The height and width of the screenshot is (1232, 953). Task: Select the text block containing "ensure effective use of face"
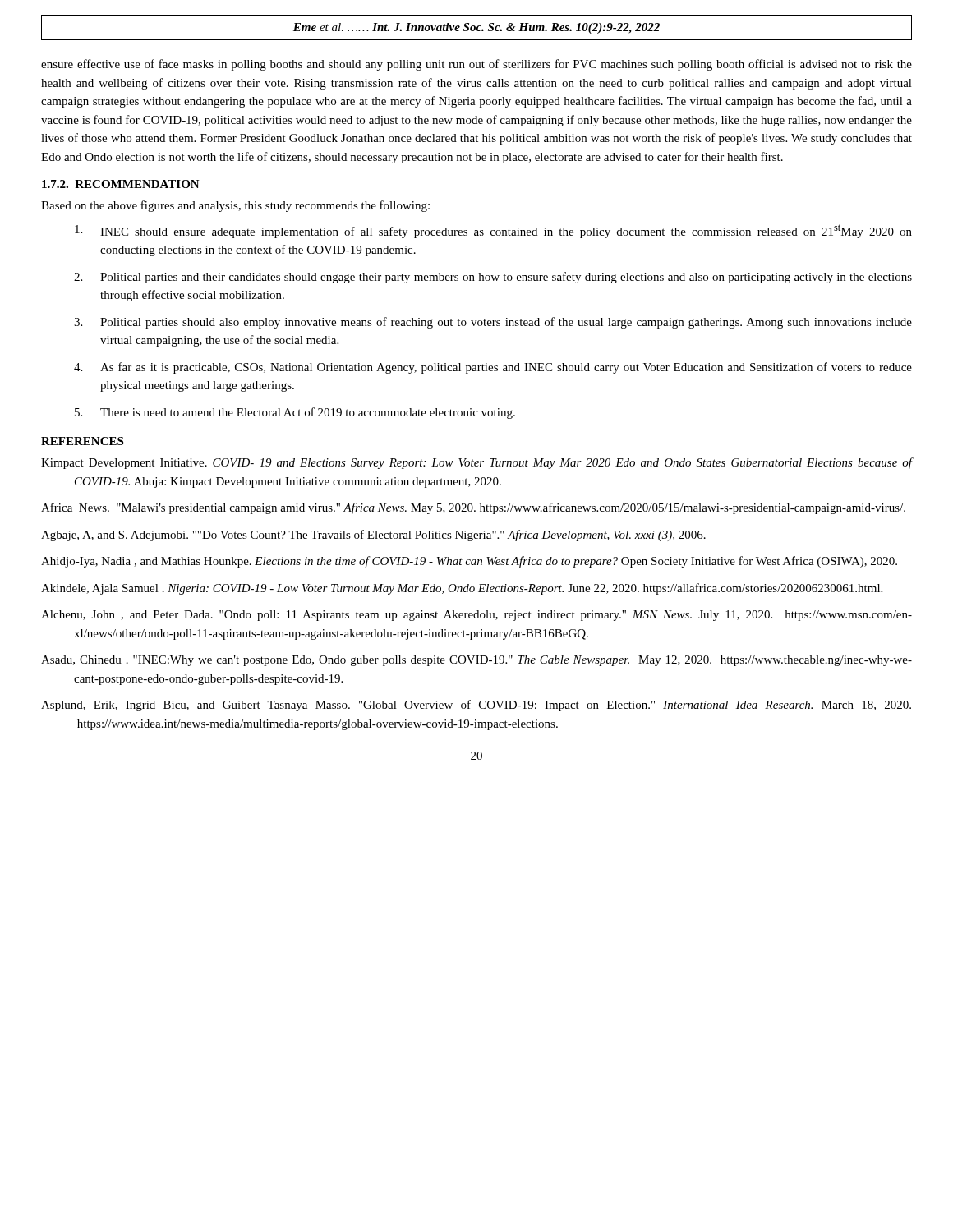(476, 111)
